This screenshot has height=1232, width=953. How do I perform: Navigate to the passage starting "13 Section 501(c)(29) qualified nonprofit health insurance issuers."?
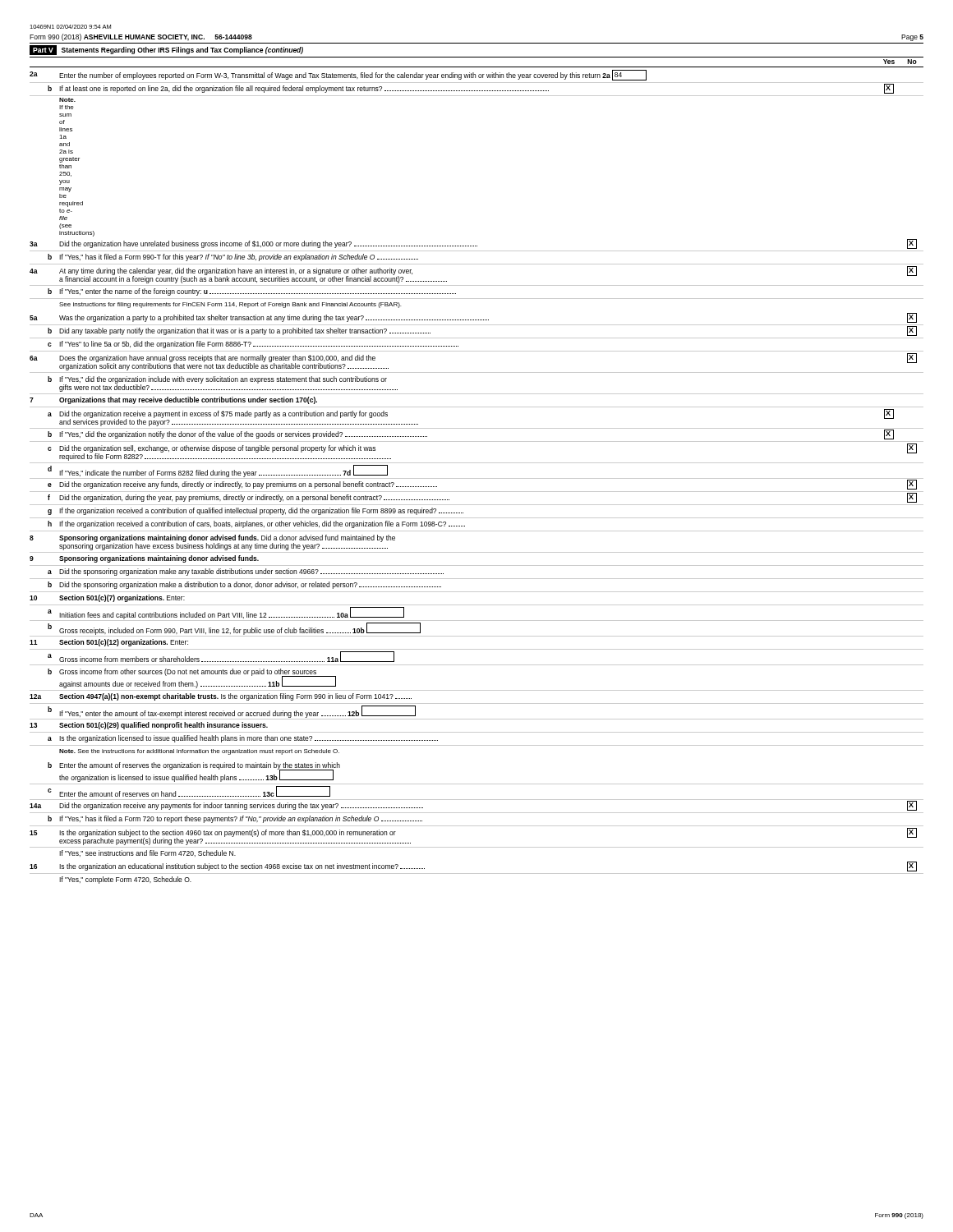point(453,725)
